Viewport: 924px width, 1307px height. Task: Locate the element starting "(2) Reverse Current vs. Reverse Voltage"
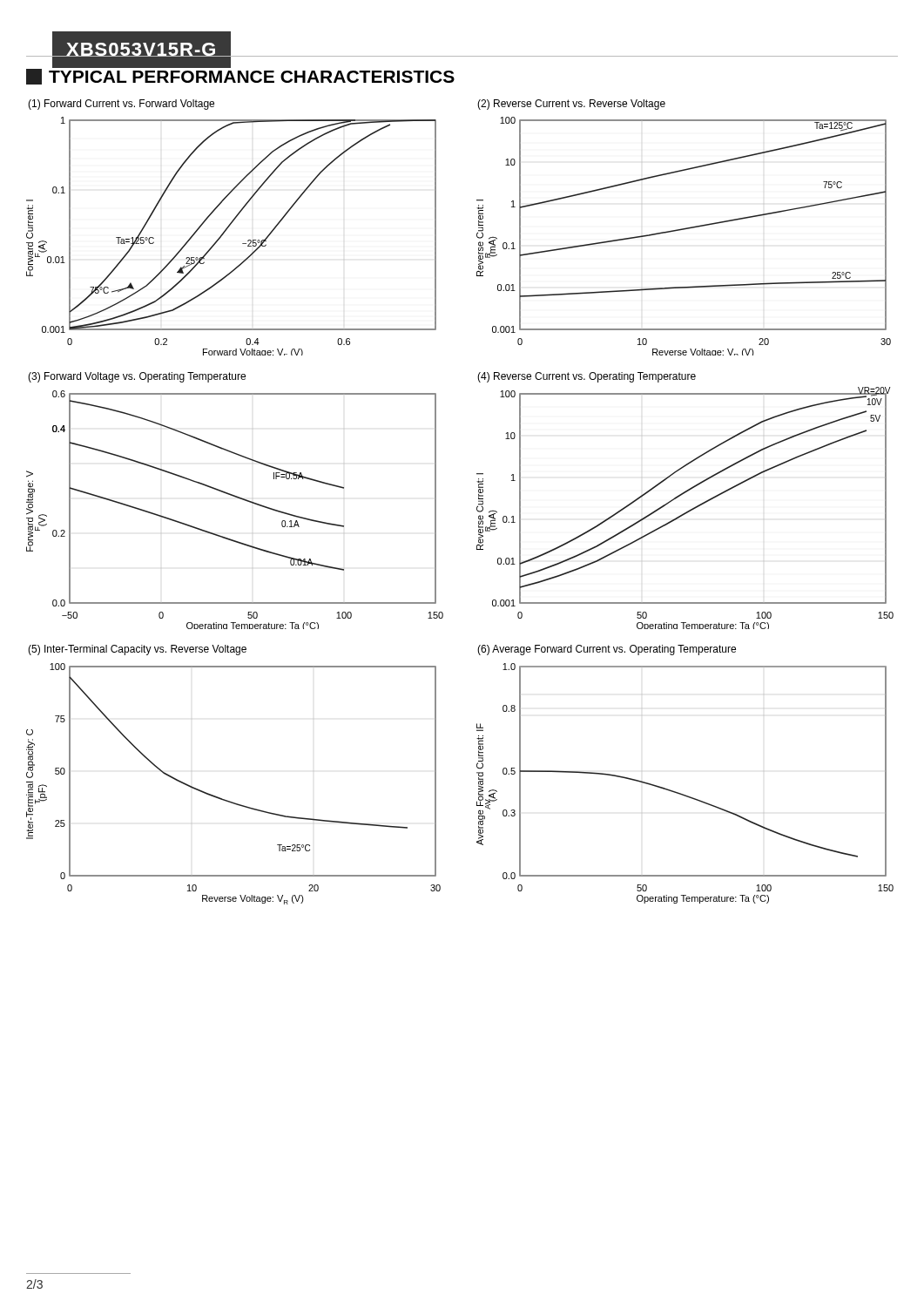click(x=571, y=104)
